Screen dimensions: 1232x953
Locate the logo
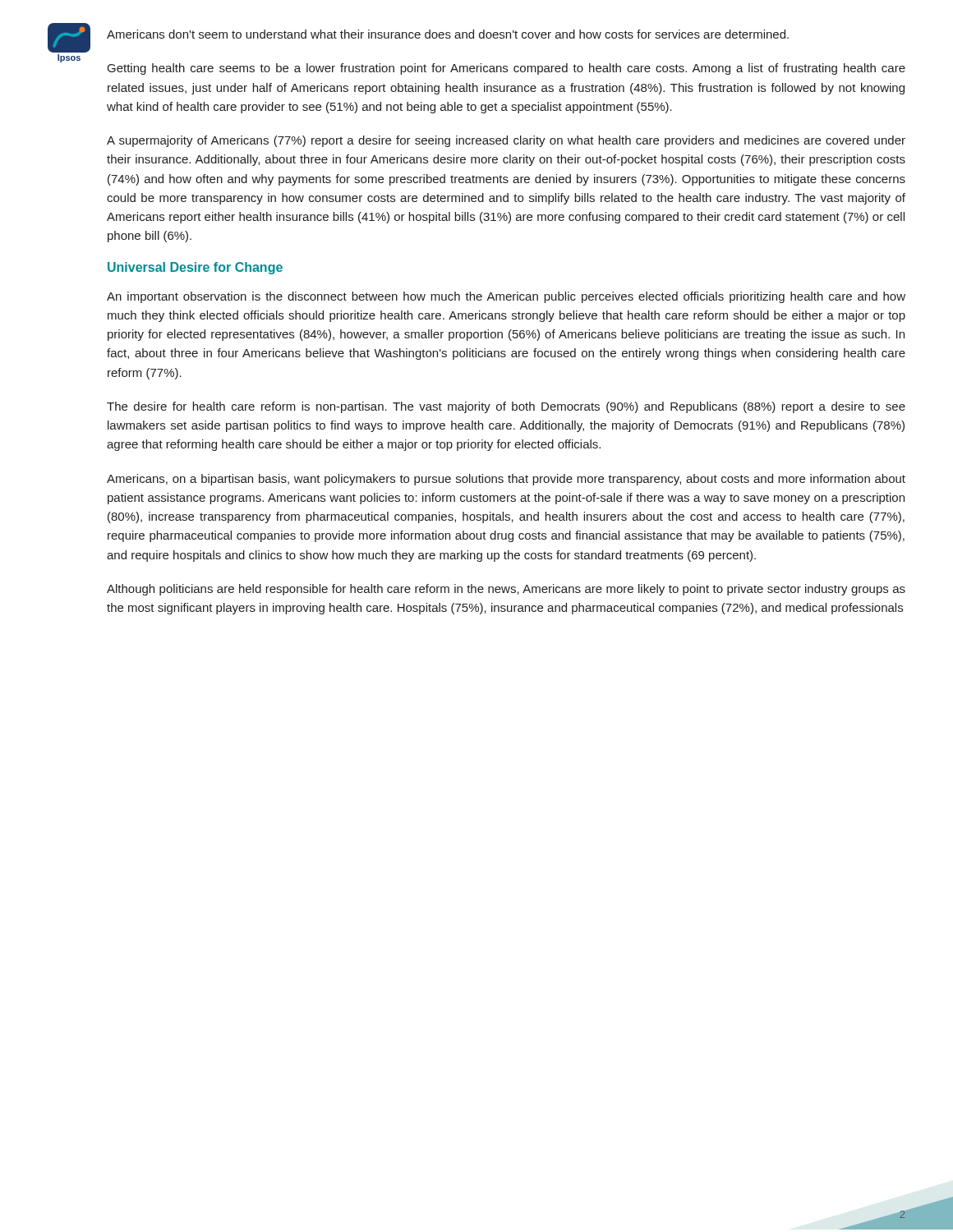click(x=69, y=44)
